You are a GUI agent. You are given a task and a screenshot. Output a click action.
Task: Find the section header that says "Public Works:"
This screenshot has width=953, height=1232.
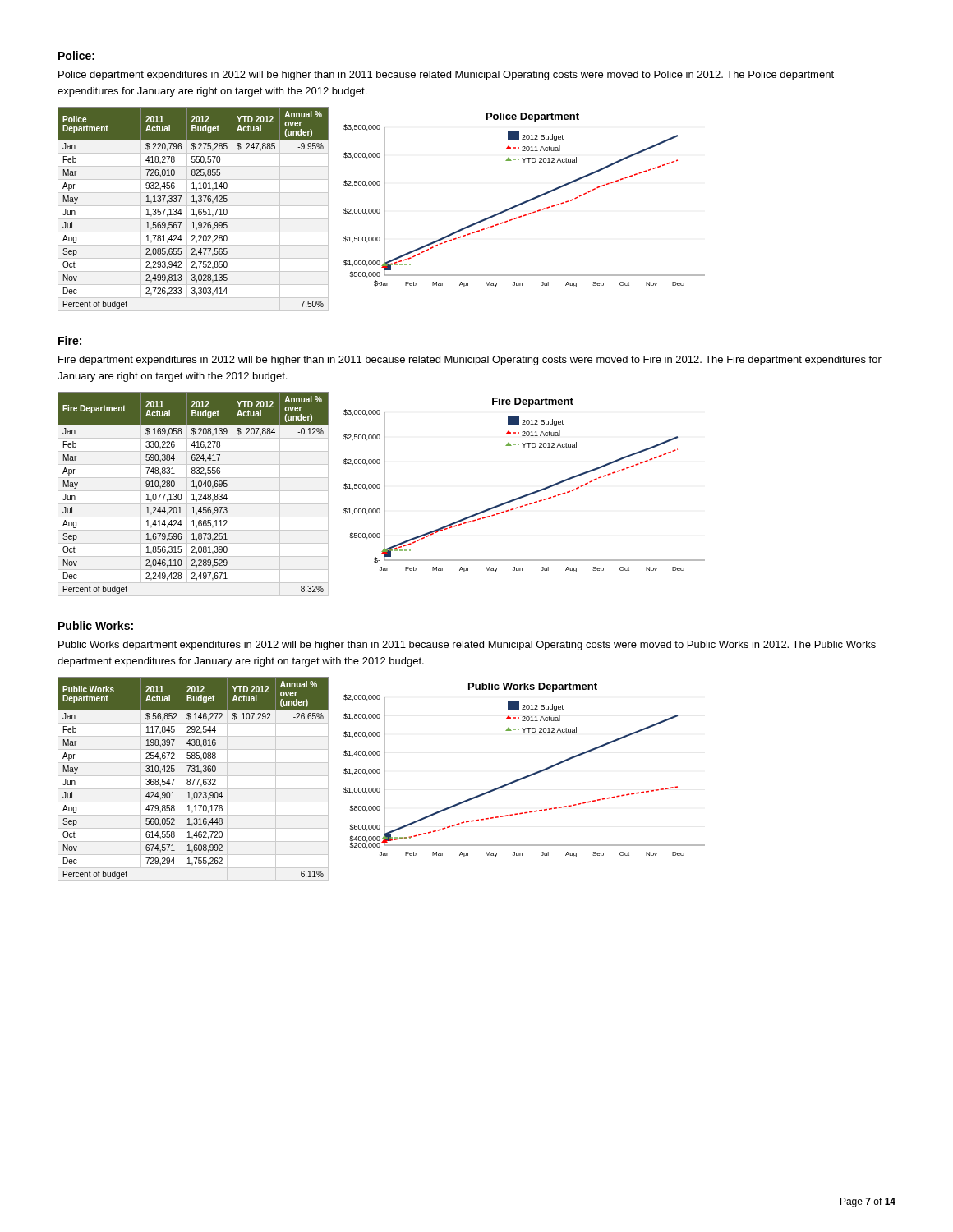point(96,626)
